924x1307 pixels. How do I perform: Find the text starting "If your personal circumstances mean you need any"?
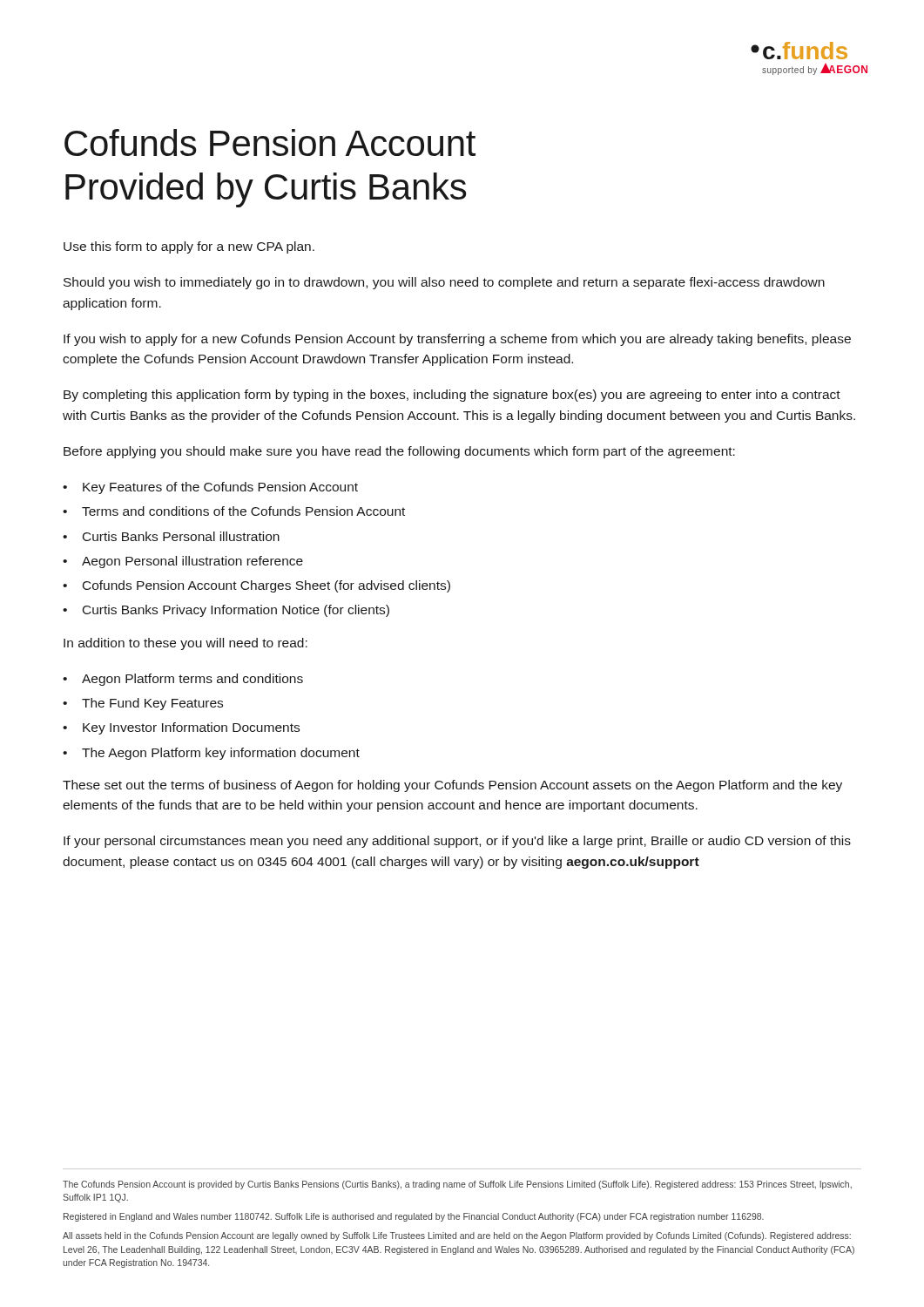(x=457, y=851)
